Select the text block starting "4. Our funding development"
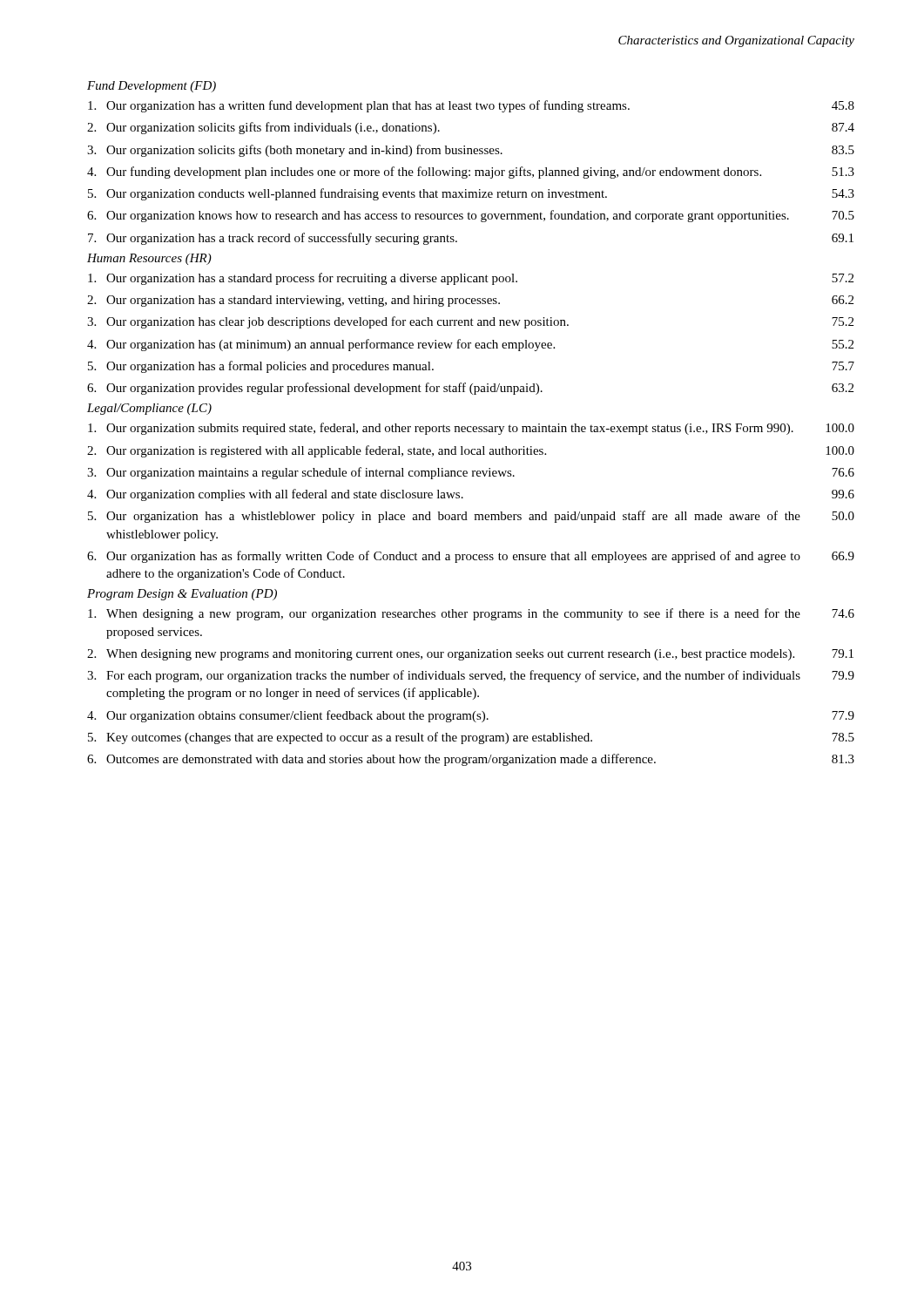 [x=471, y=172]
